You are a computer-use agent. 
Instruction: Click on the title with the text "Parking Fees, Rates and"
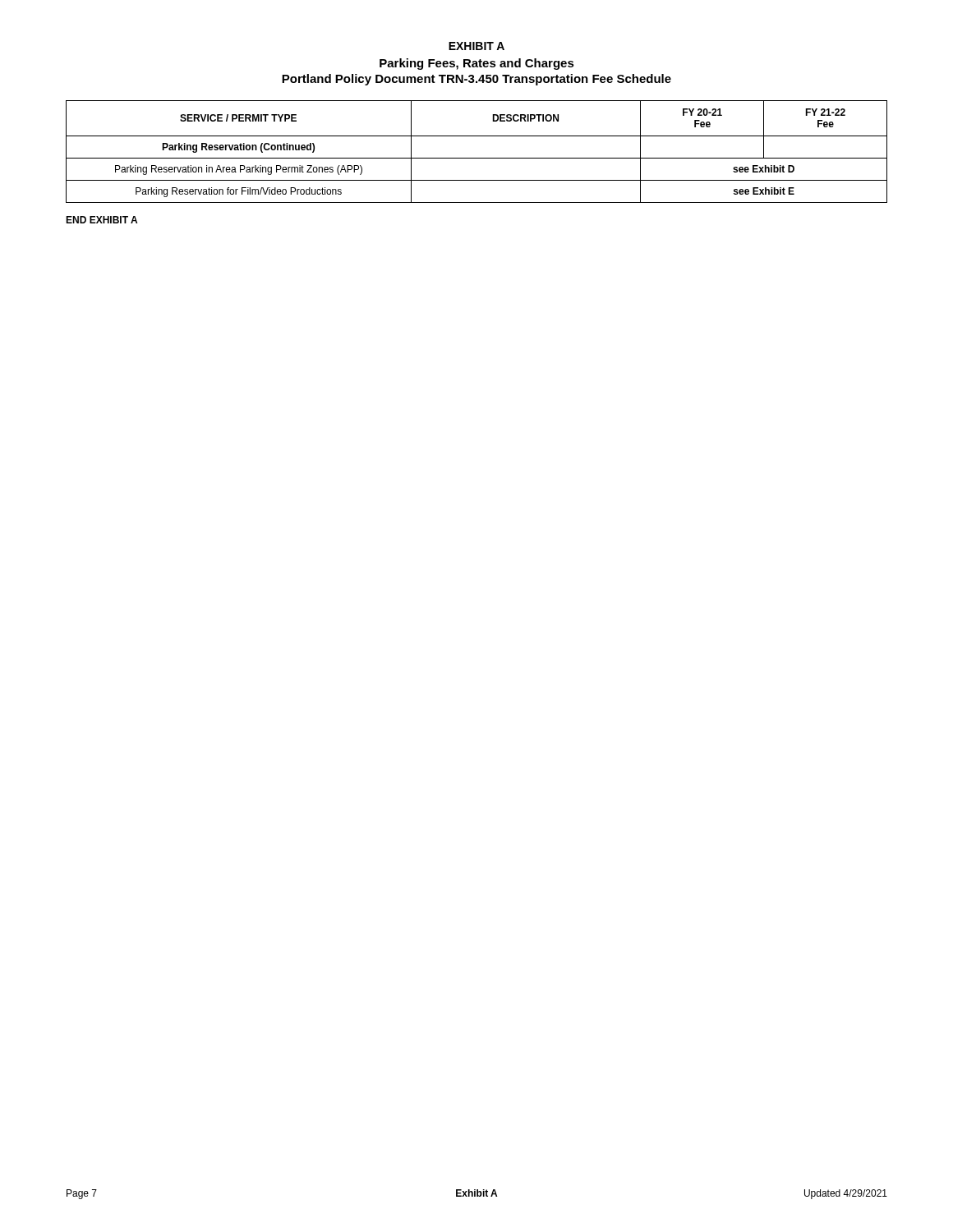click(476, 63)
